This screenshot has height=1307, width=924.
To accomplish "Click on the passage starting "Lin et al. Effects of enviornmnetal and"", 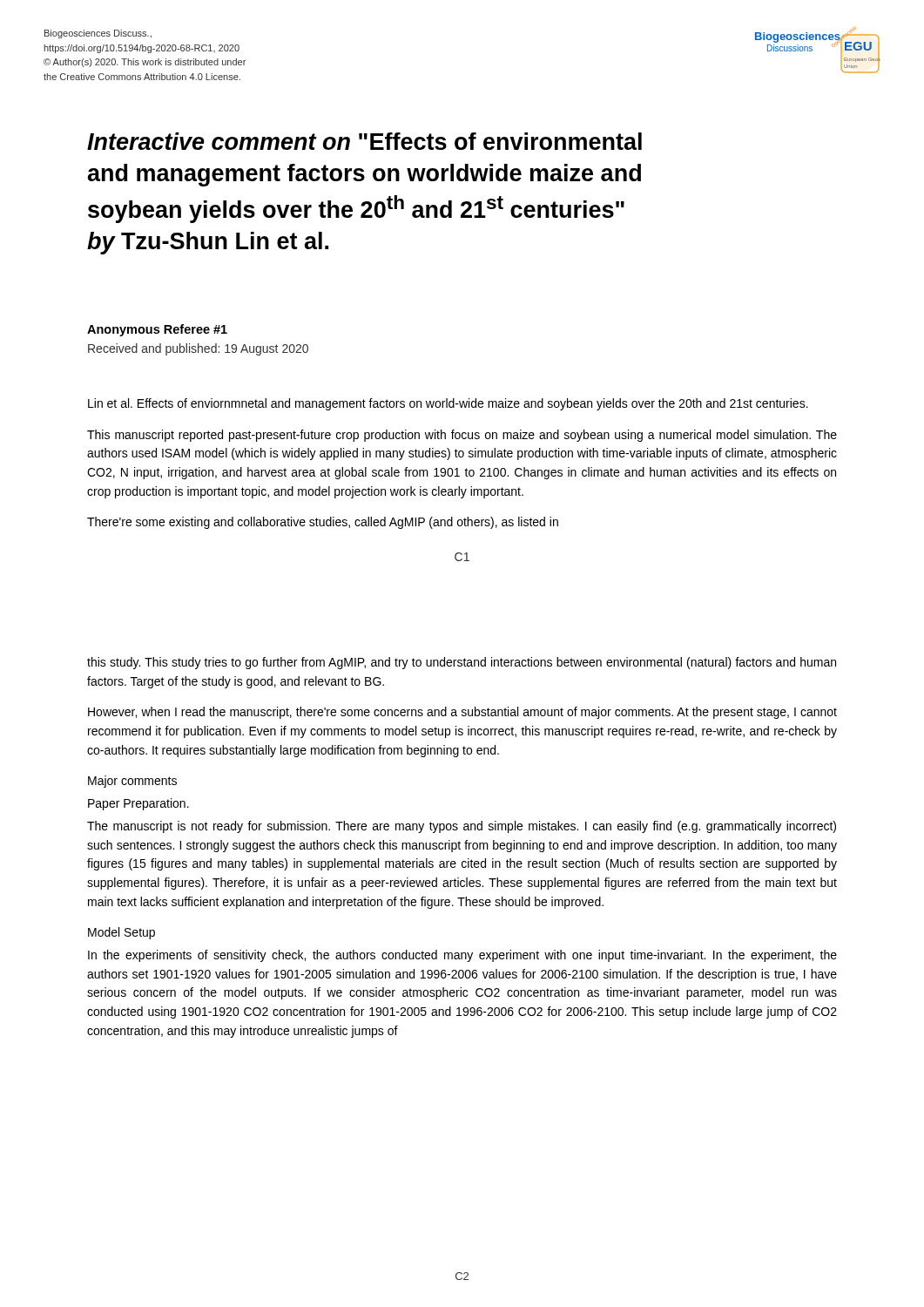I will pos(448,403).
